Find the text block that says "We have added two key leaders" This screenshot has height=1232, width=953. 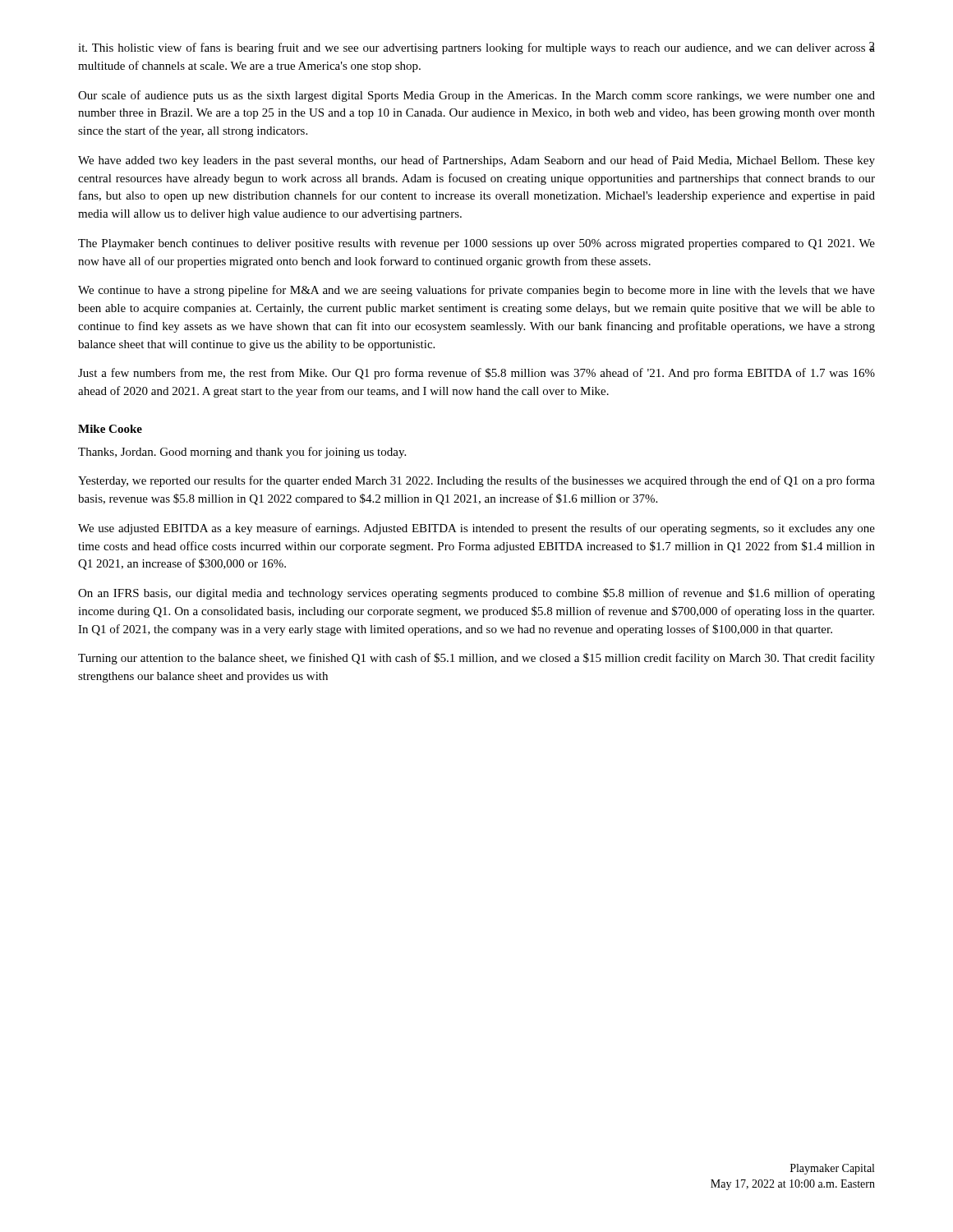point(476,188)
